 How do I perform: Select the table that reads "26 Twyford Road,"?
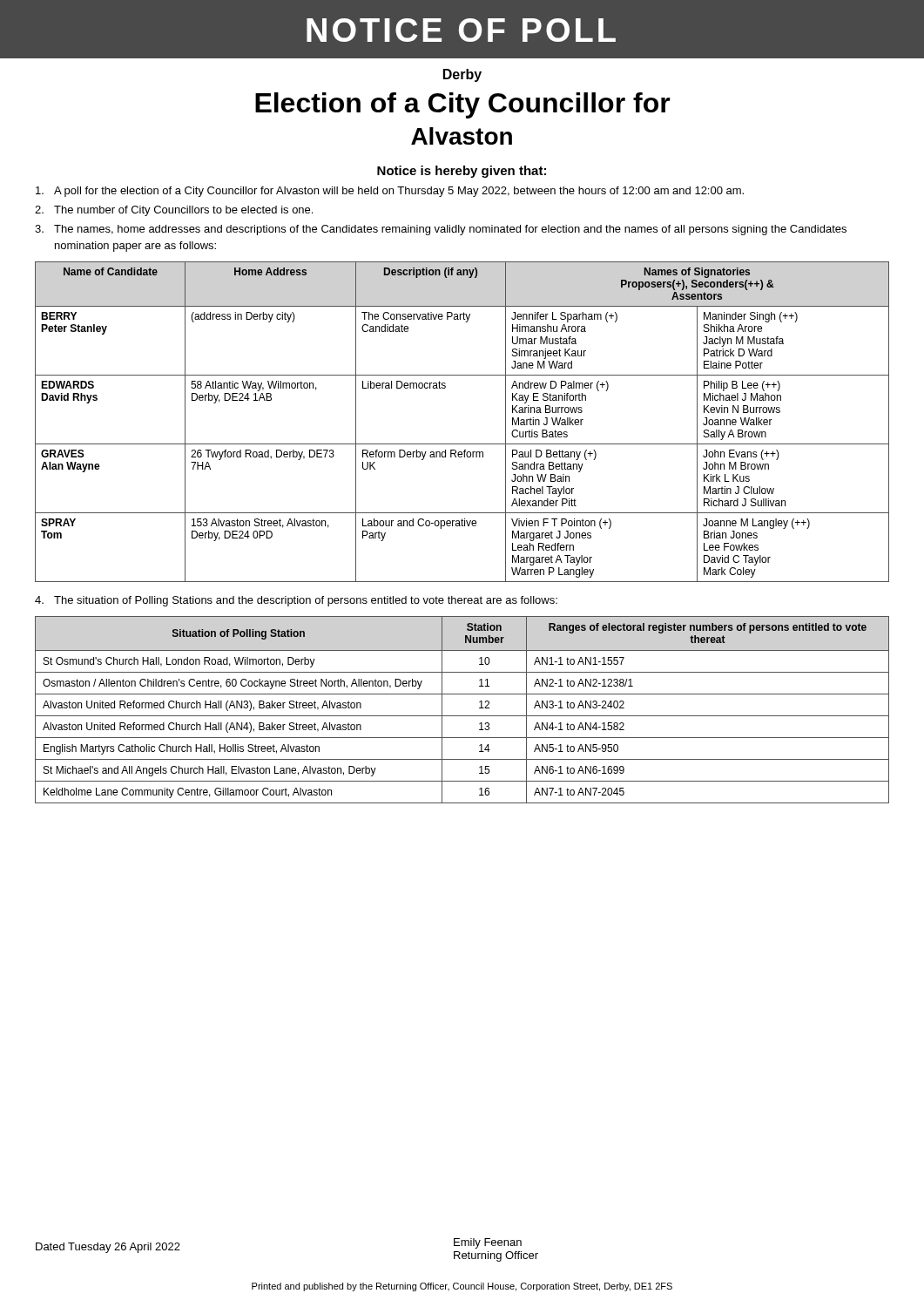pyautogui.click(x=462, y=422)
